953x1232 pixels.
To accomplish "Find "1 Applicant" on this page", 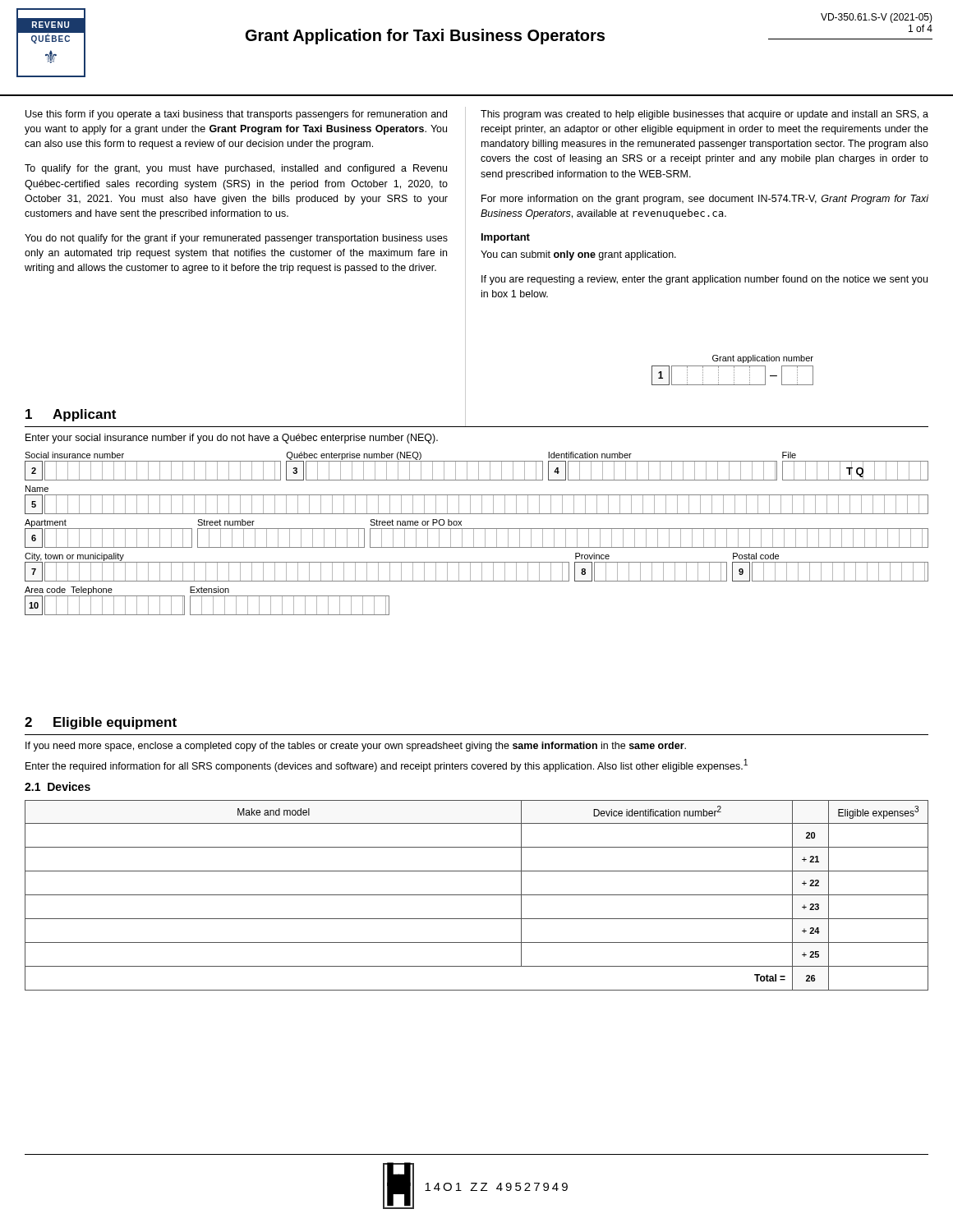I will (70, 415).
